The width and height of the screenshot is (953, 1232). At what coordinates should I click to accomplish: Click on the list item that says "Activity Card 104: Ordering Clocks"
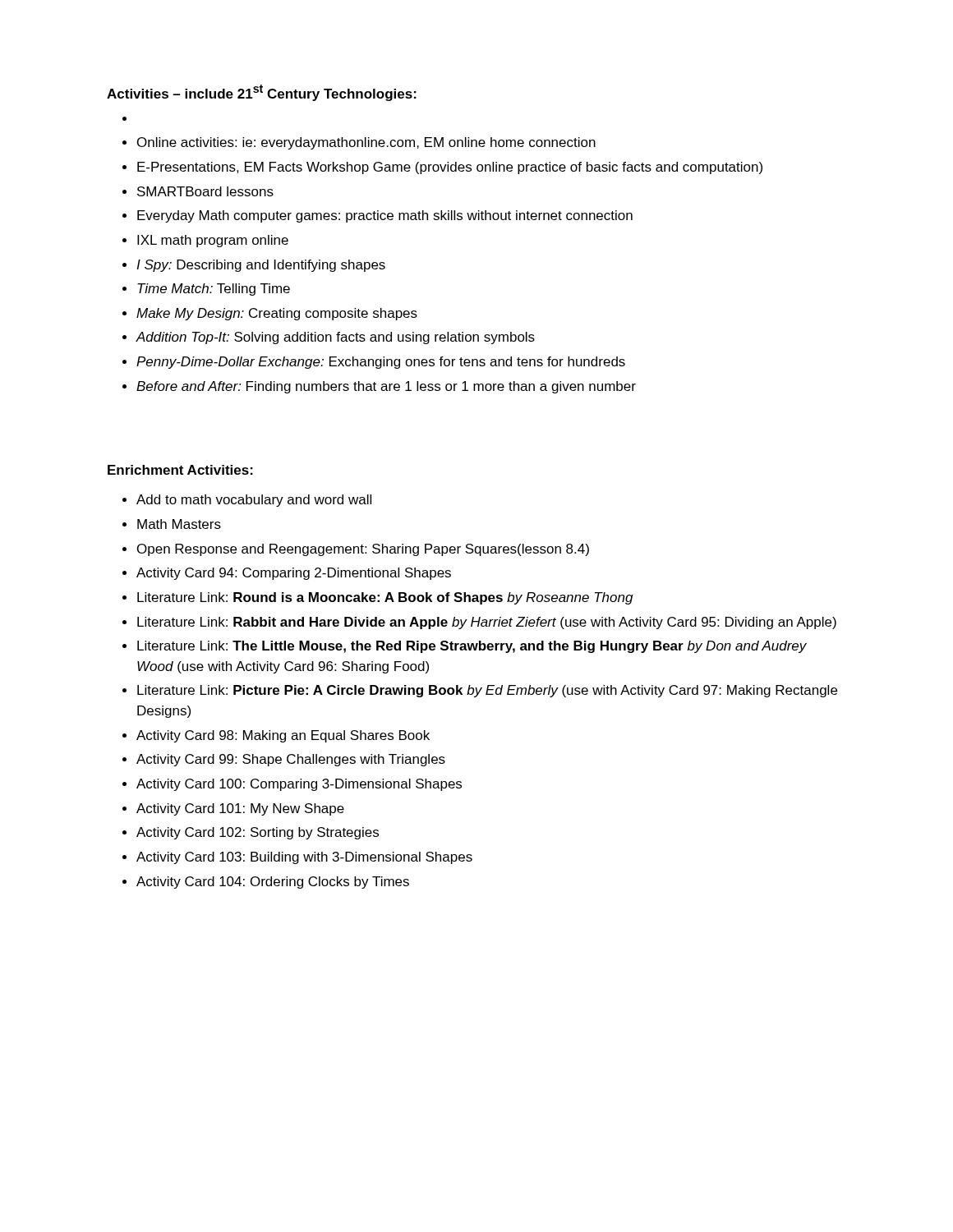[x=273, y=881]
